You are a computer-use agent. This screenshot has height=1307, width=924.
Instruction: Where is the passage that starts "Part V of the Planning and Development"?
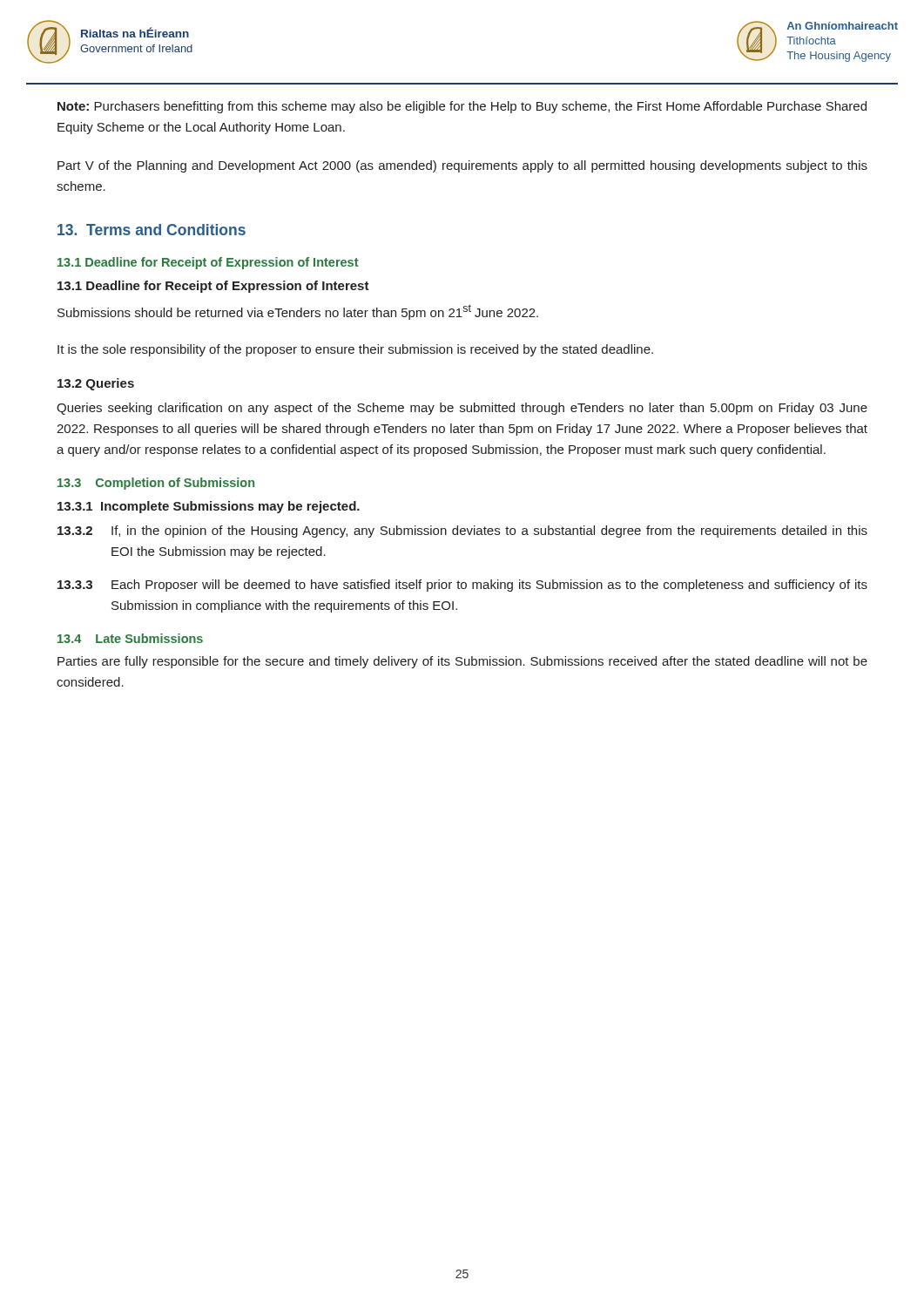462,176
